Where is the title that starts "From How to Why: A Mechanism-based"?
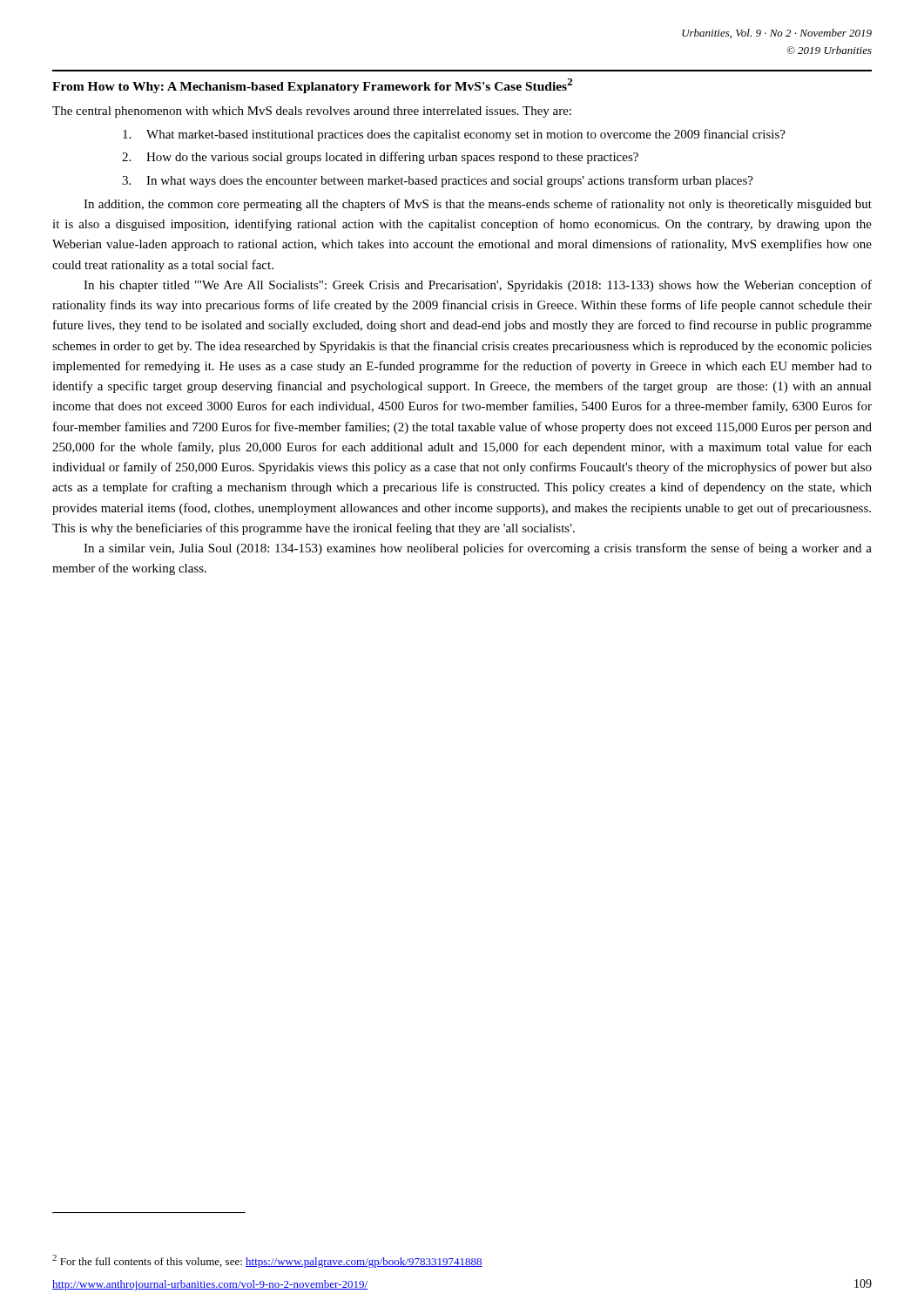Screen dimensions: 1307x924 462,85
